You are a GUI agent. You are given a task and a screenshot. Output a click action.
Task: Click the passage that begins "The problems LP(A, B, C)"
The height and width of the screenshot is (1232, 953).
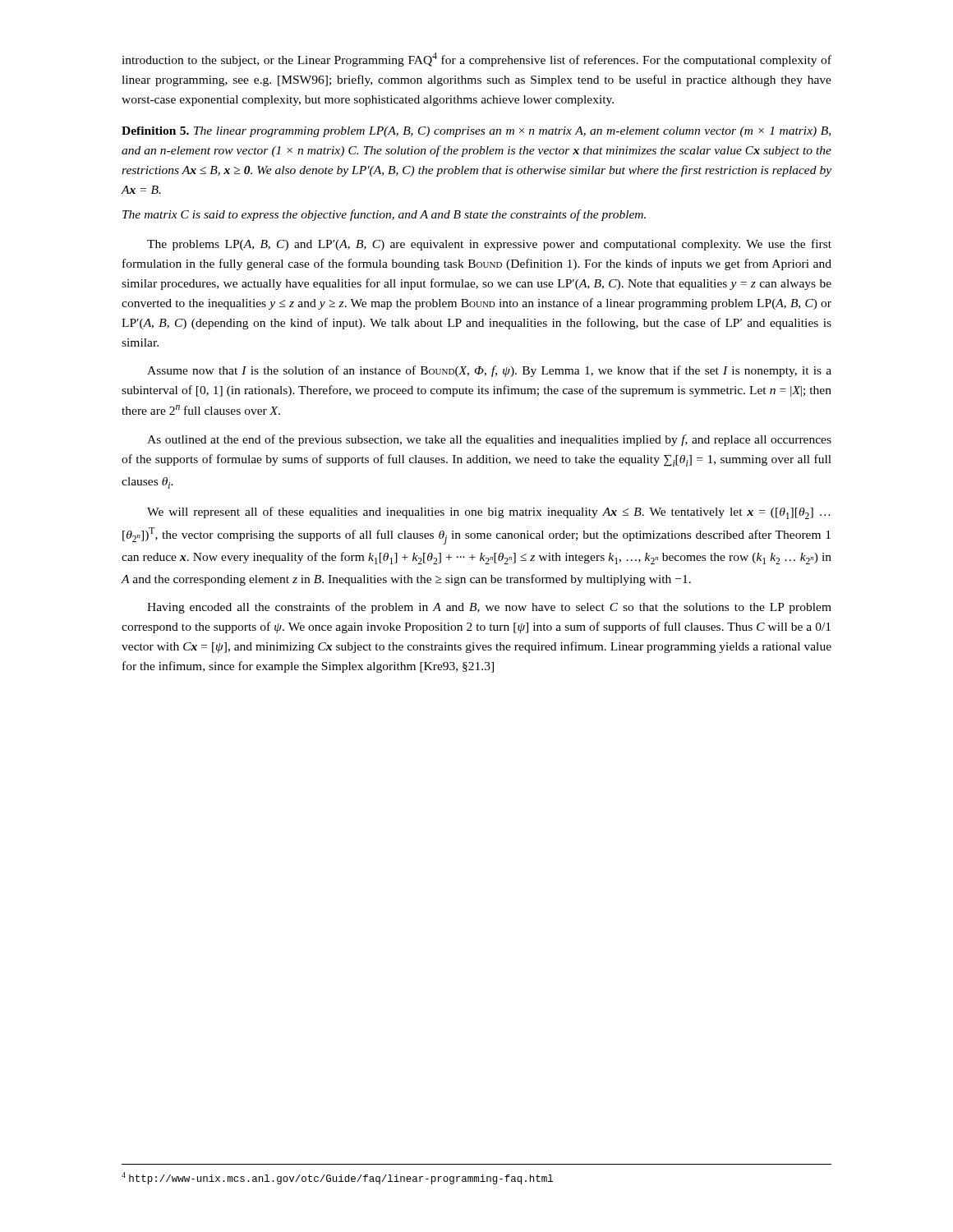(476, 293)
